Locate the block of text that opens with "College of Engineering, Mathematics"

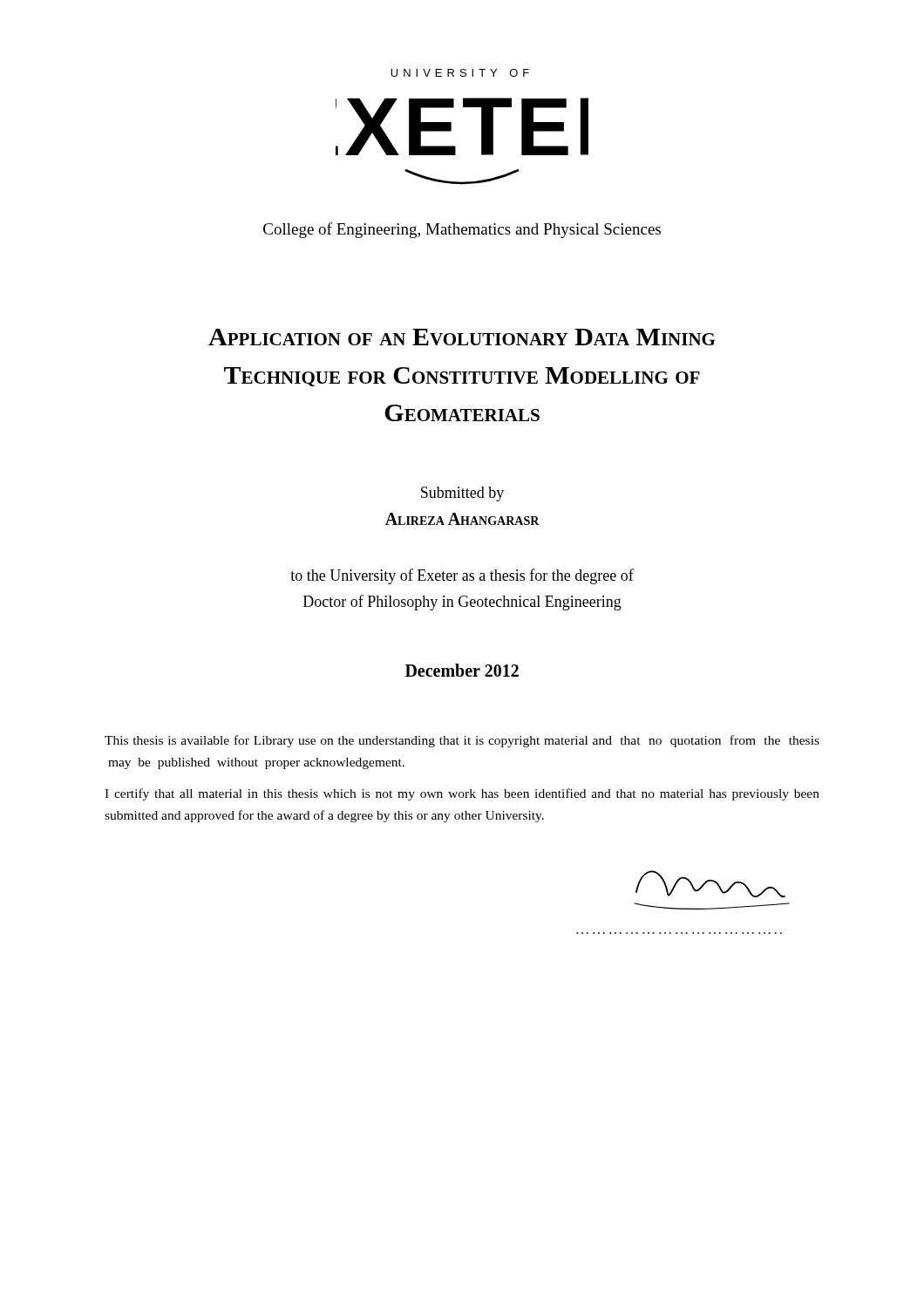462,229
